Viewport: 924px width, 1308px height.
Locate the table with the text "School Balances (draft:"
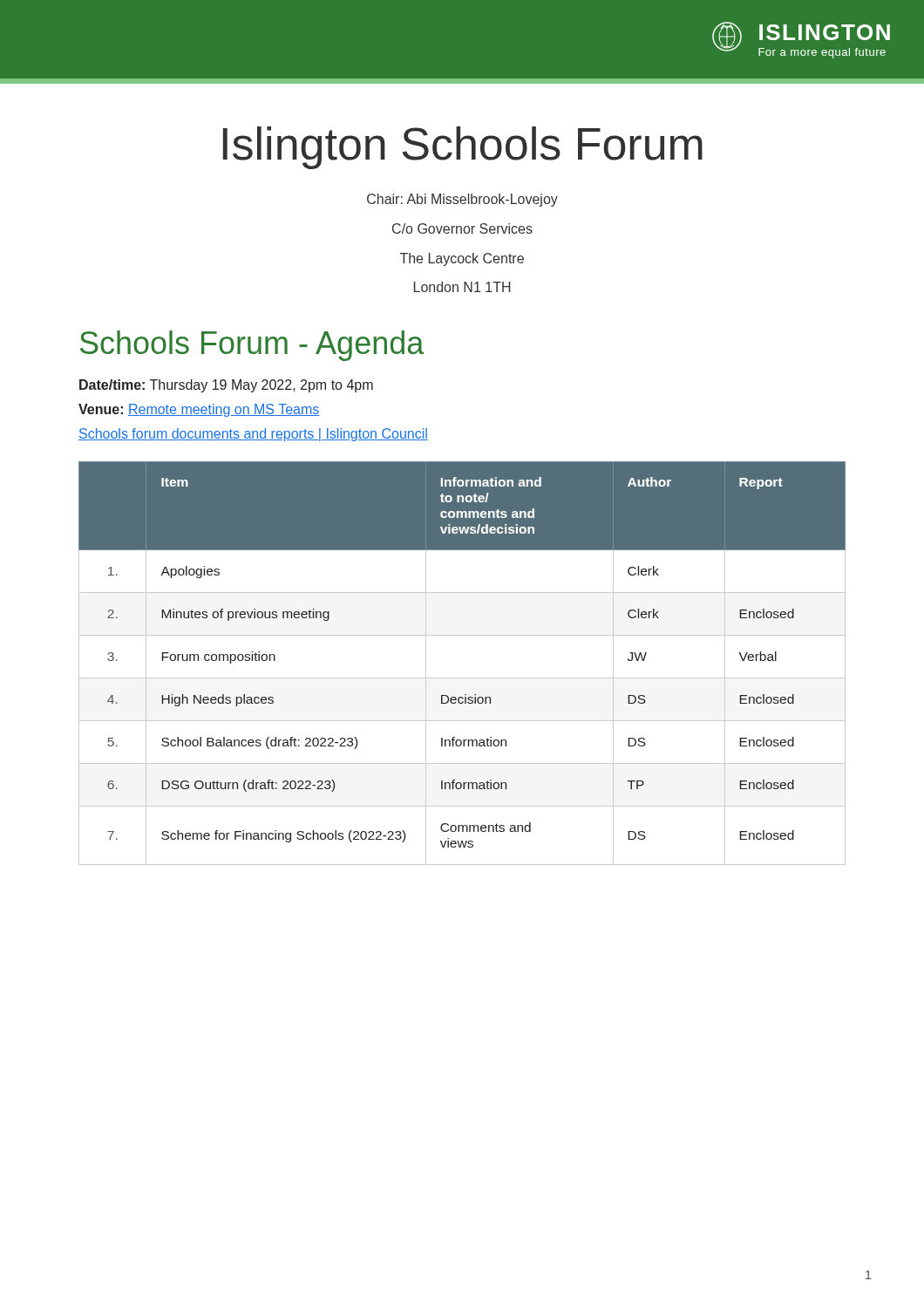point(462,663)
